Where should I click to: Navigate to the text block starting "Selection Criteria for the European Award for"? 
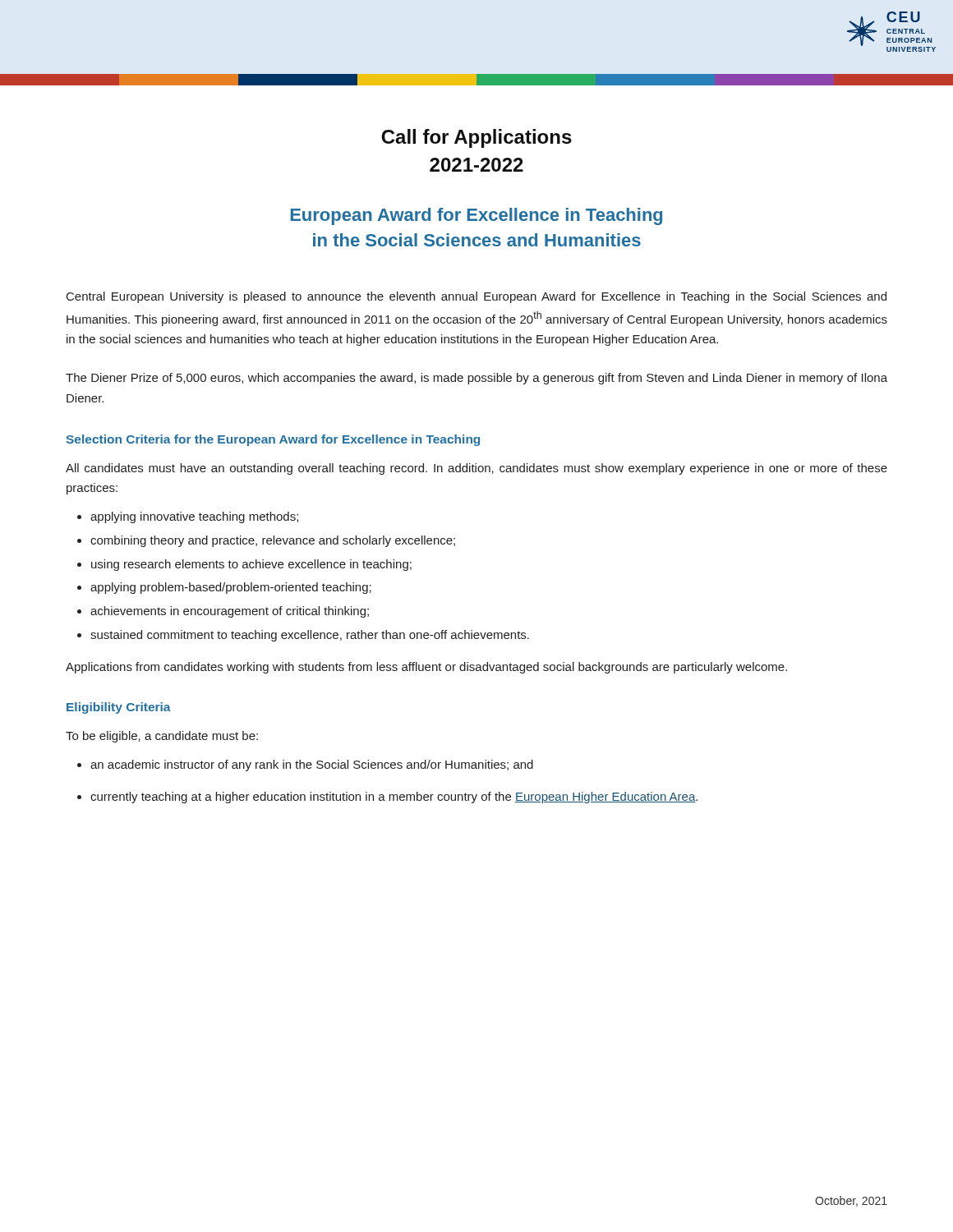pos(273,439)
